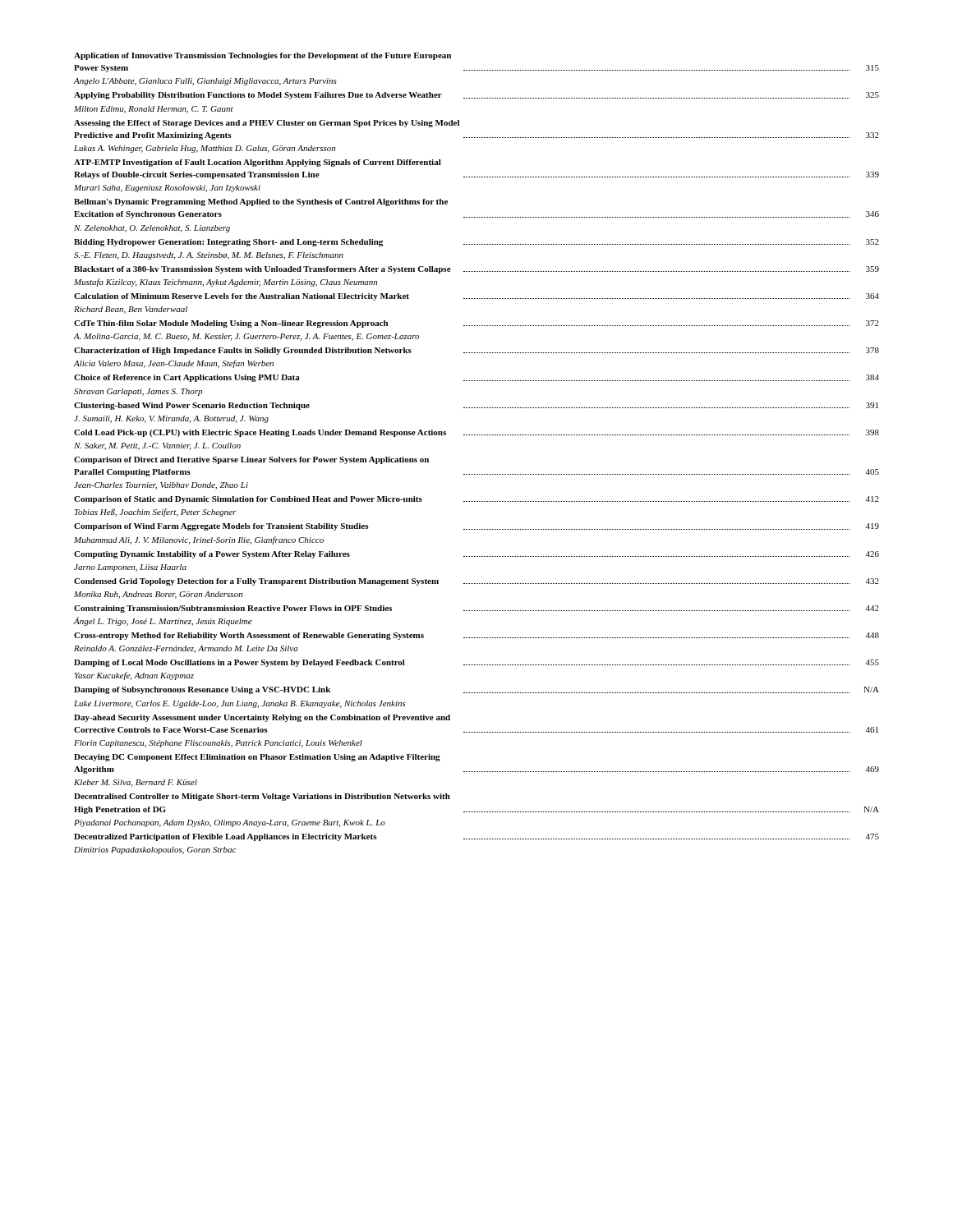
Task: Select the element starting "Applying Probability Distribution"
Action: coord(476,101)
